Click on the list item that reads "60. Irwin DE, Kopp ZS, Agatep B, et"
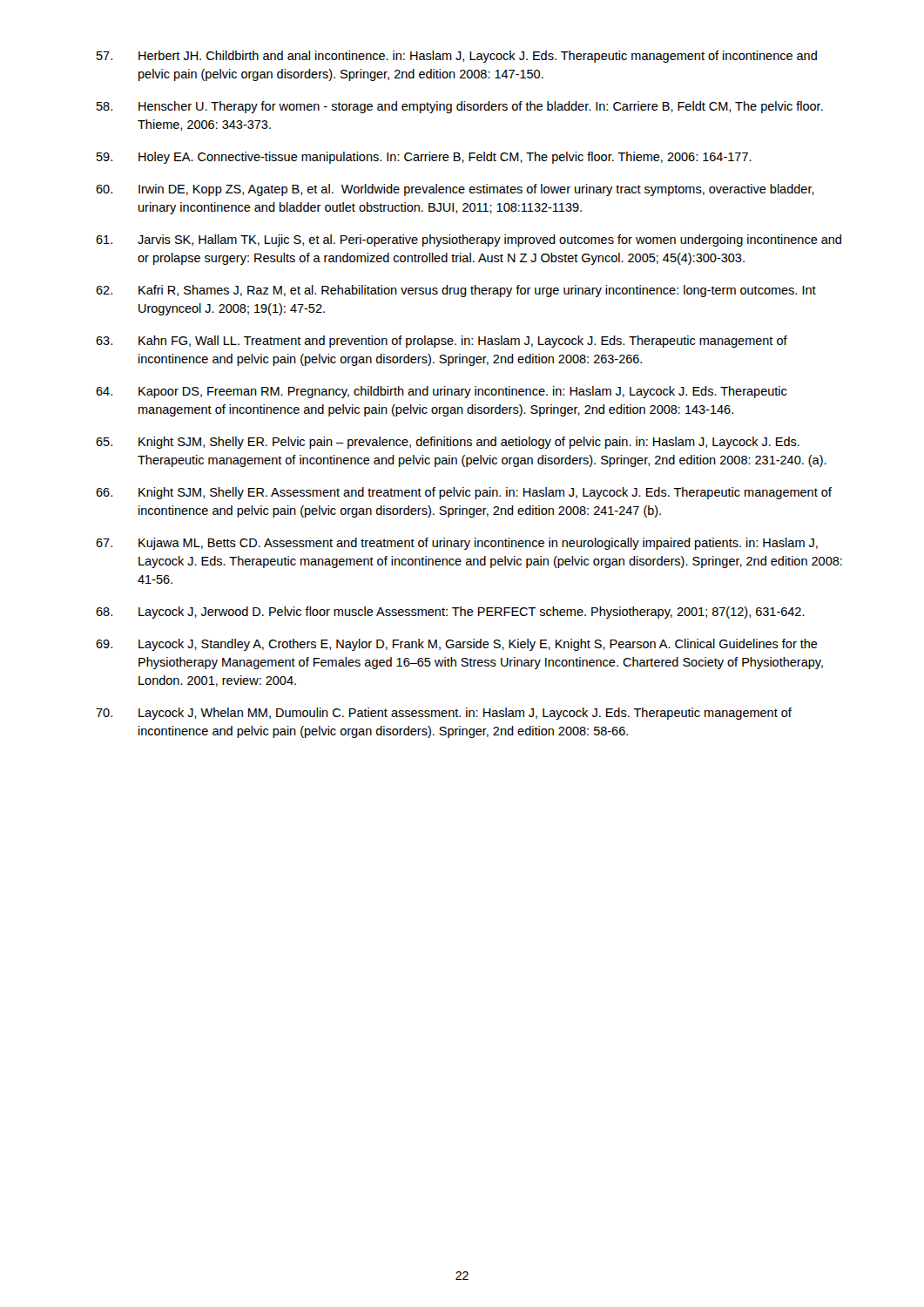Image resolution: width=924 pixels, height=1307 pixels. pyautogui.click(x=471, y=199)
